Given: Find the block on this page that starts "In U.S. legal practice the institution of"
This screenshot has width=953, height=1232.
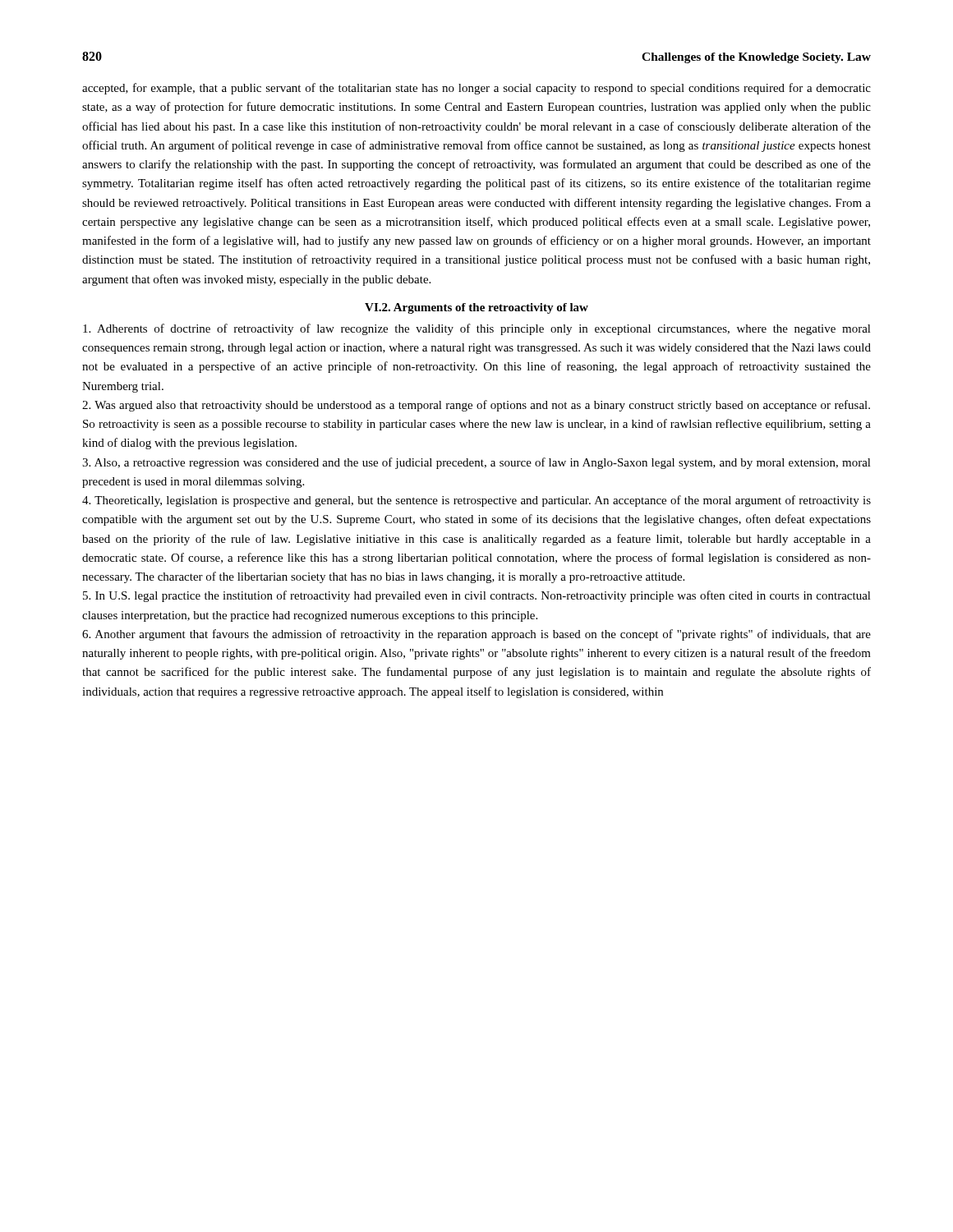Looking at the screenshot, I should click(x=476, y=606).
